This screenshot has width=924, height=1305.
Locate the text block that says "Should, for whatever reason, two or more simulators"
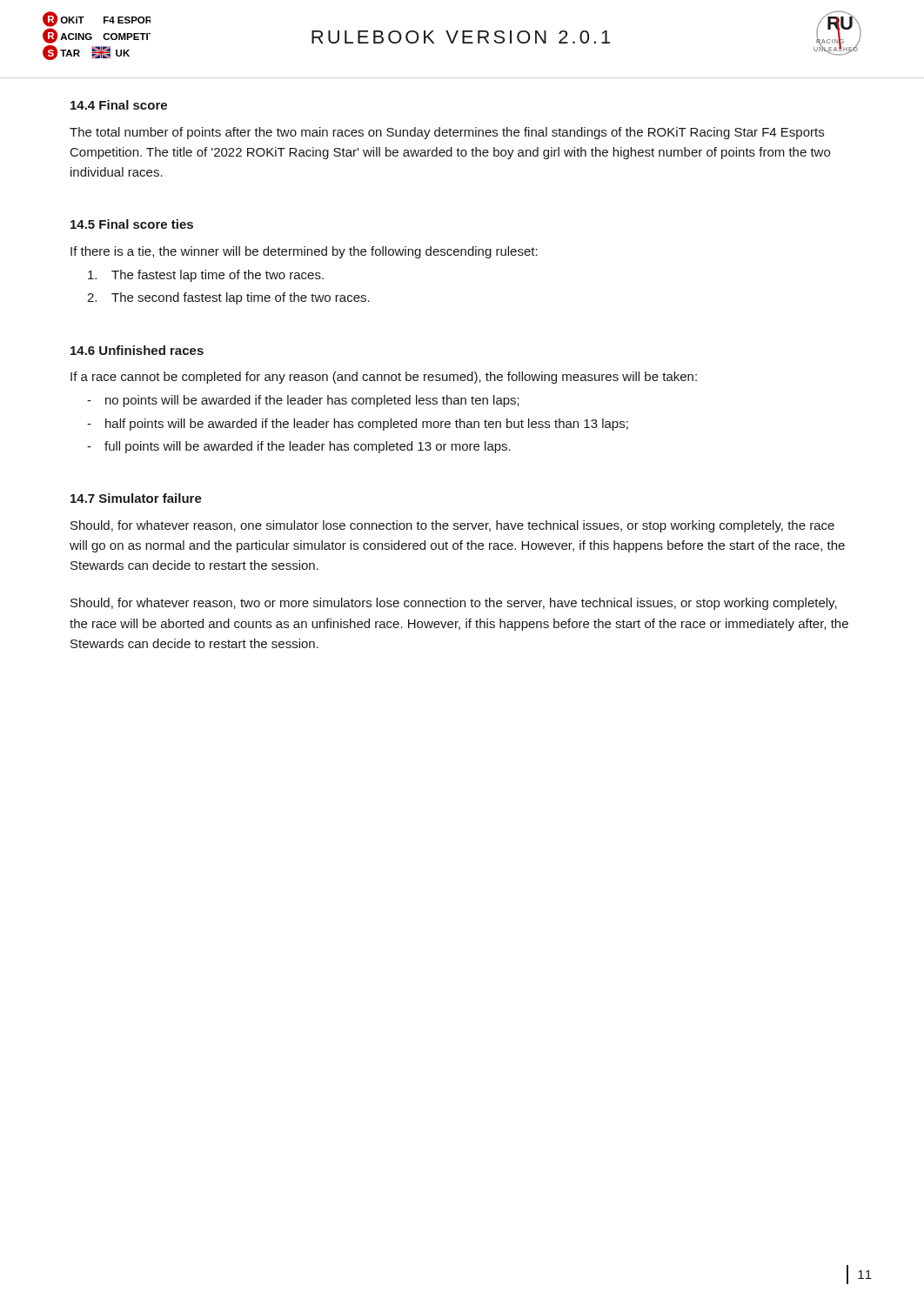459,623
